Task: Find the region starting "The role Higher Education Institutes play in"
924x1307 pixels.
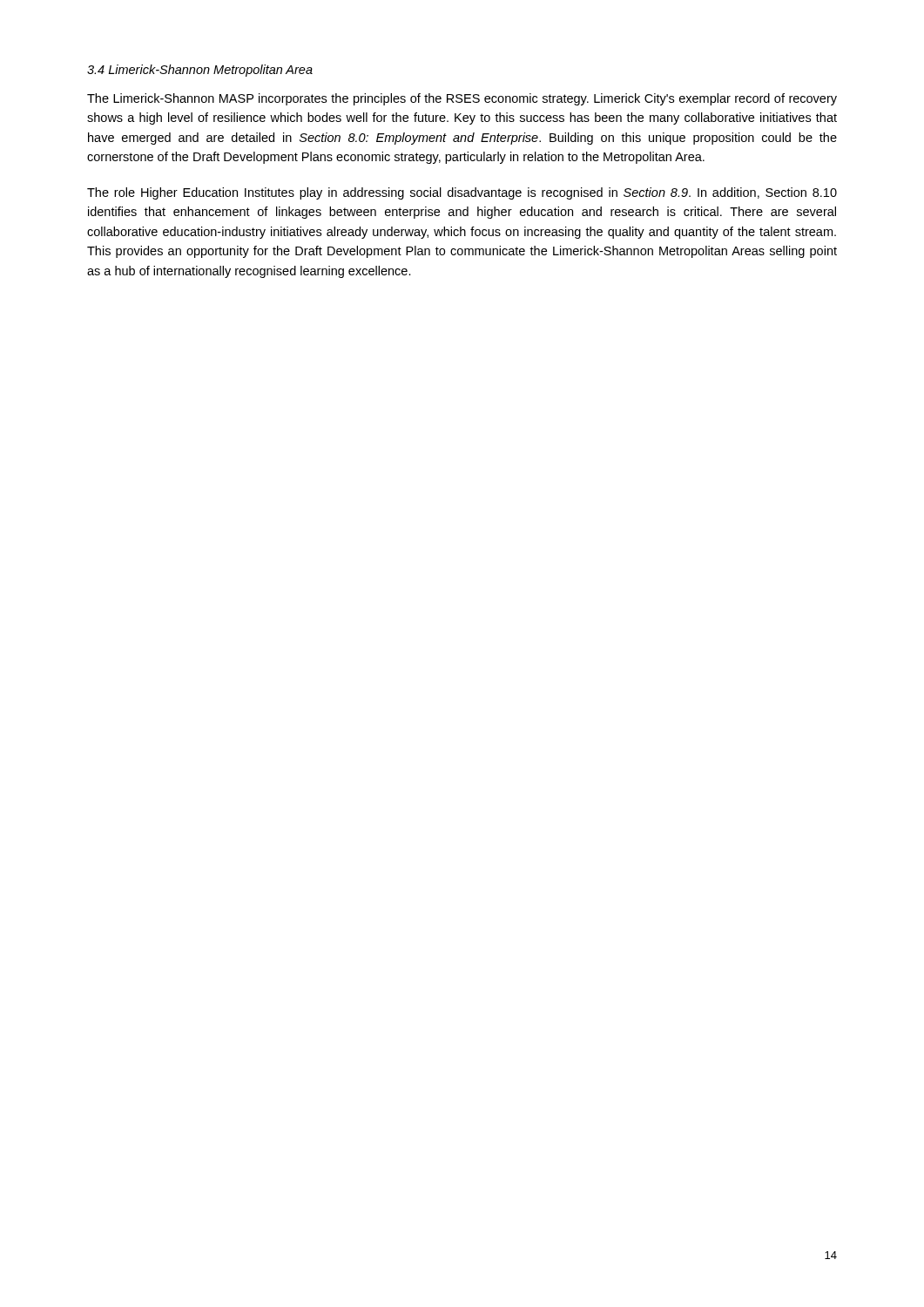Action: [x=462, y=232]
